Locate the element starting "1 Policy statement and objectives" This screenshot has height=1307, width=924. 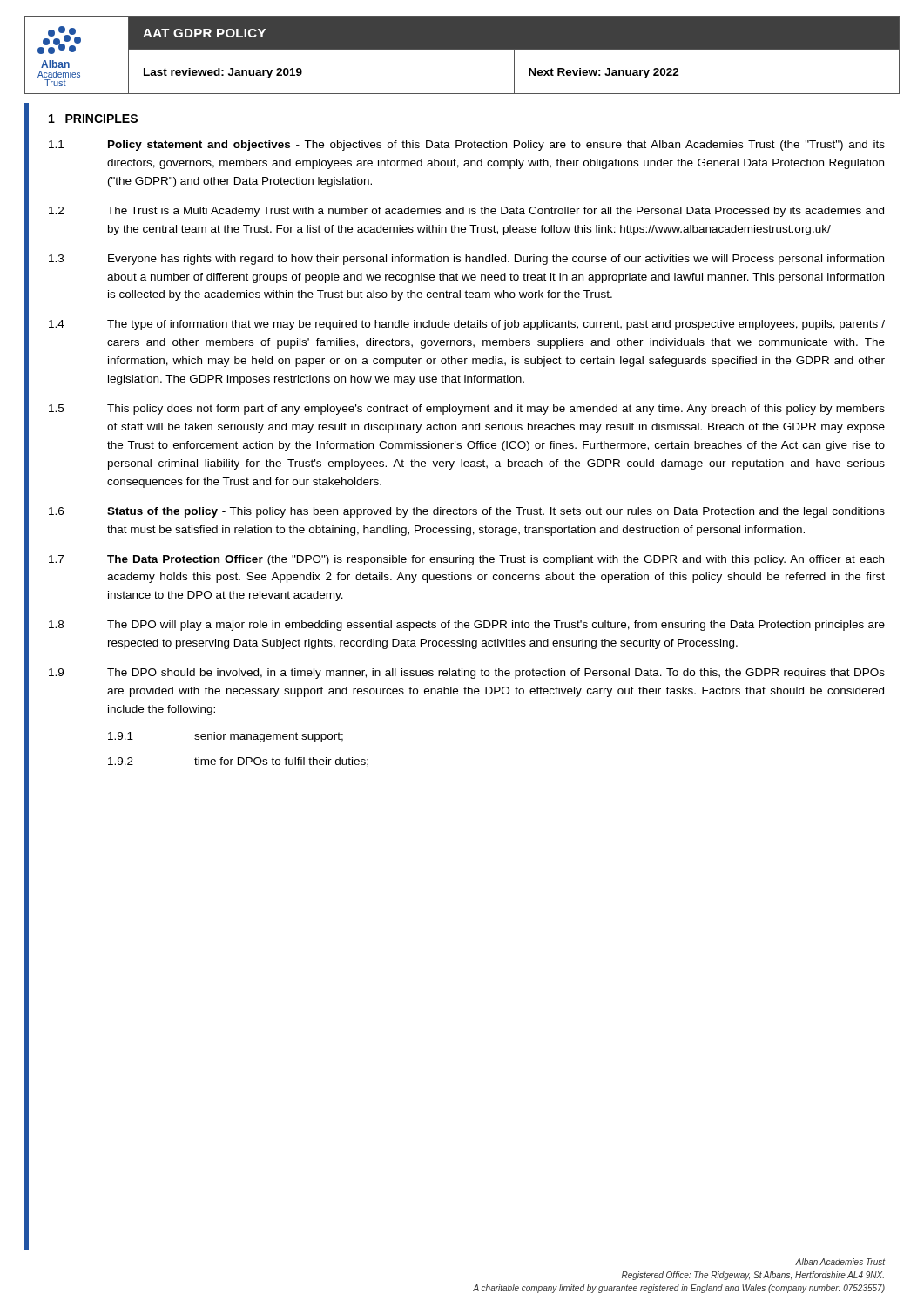tap(466, 163)
